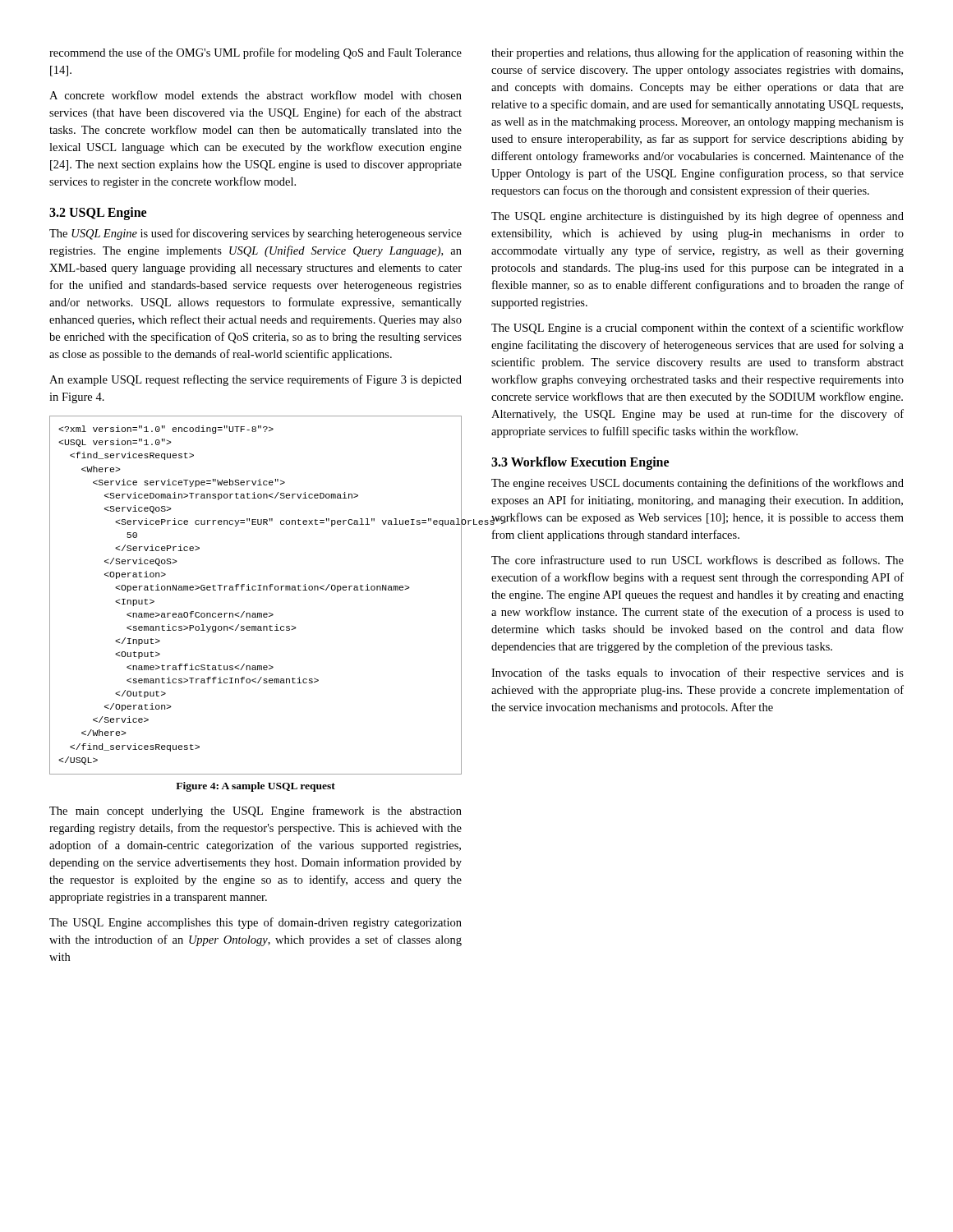Where is the passage that starts "The main concept underlying the USQL"?
The image size is (953, 1232).
pos(255,854)
